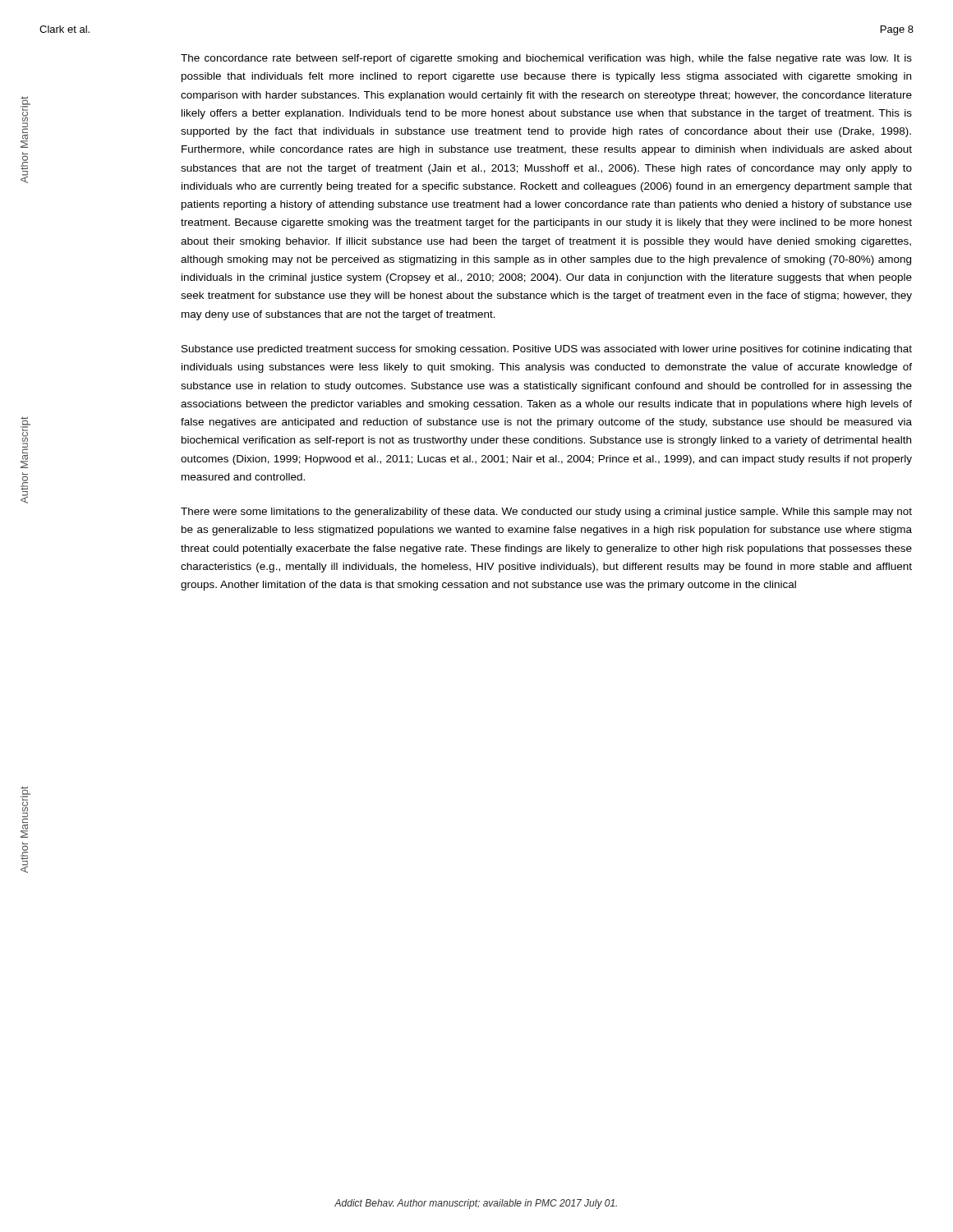Screen dimensions: 1232x953
Task: Select the text block containing "There were some"
Action: [x=546, y=548]
